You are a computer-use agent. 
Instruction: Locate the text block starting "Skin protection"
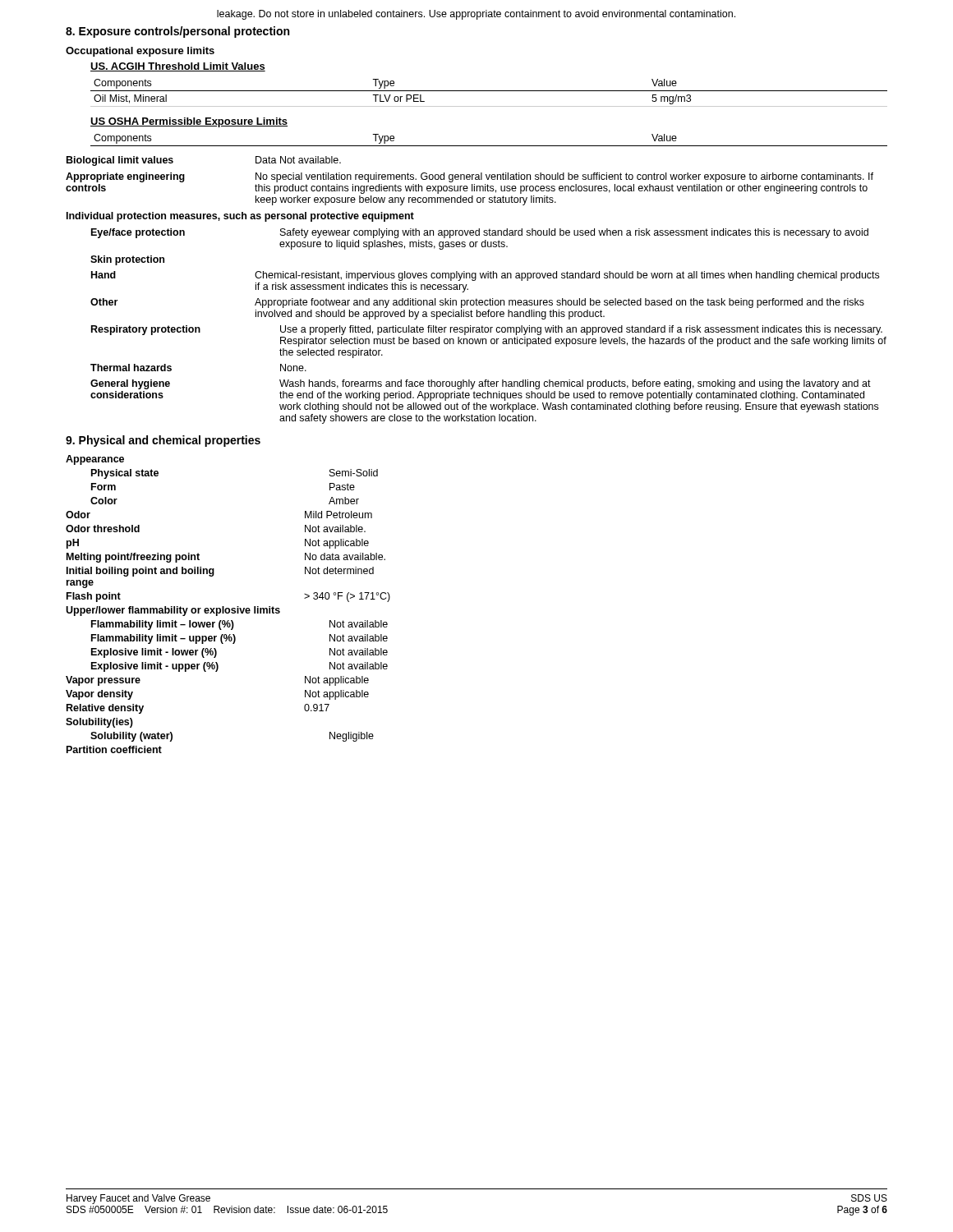127,260
